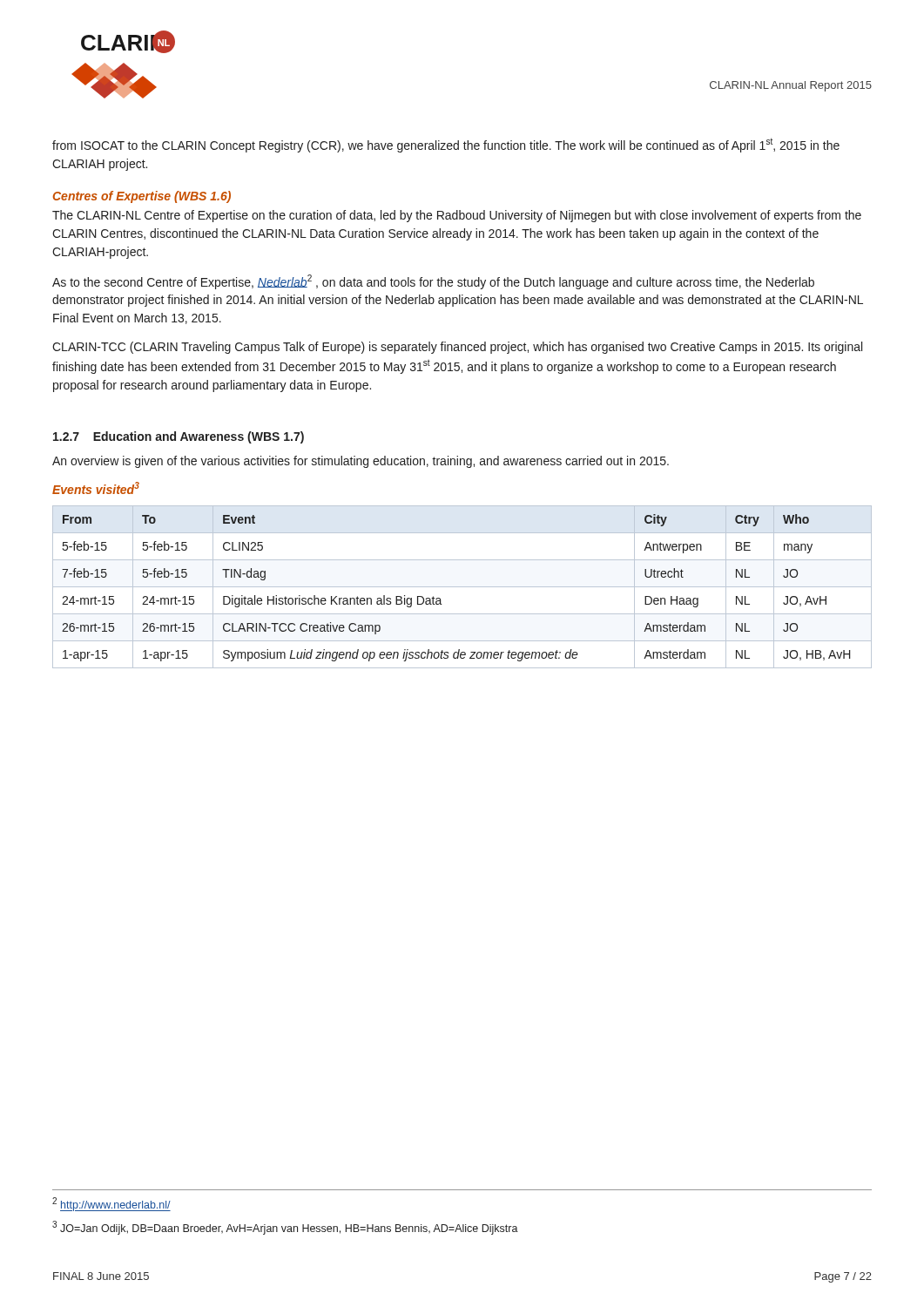Select the logo

point(122,74)
